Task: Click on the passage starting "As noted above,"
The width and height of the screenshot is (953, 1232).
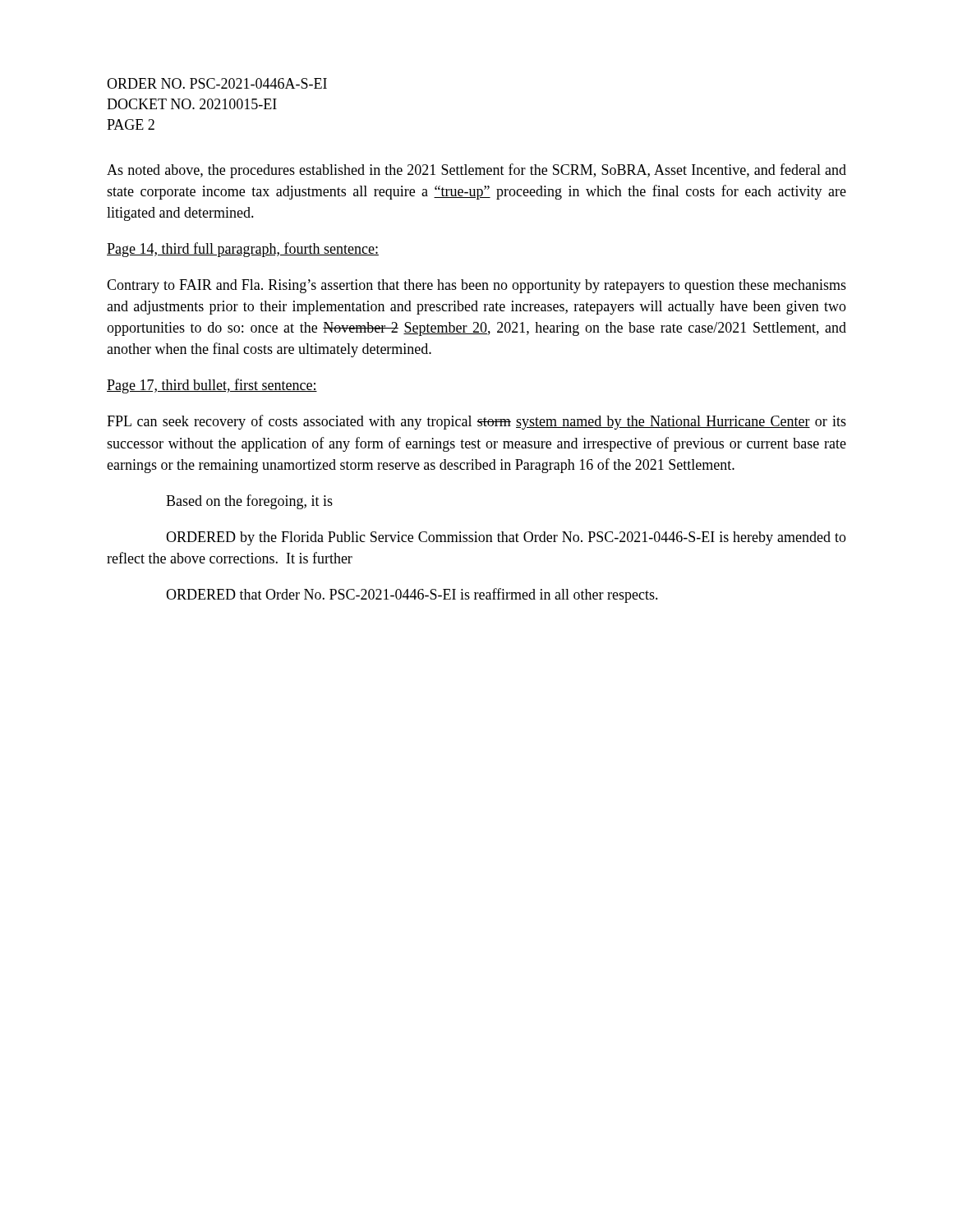Action: (x=476, y=191)
